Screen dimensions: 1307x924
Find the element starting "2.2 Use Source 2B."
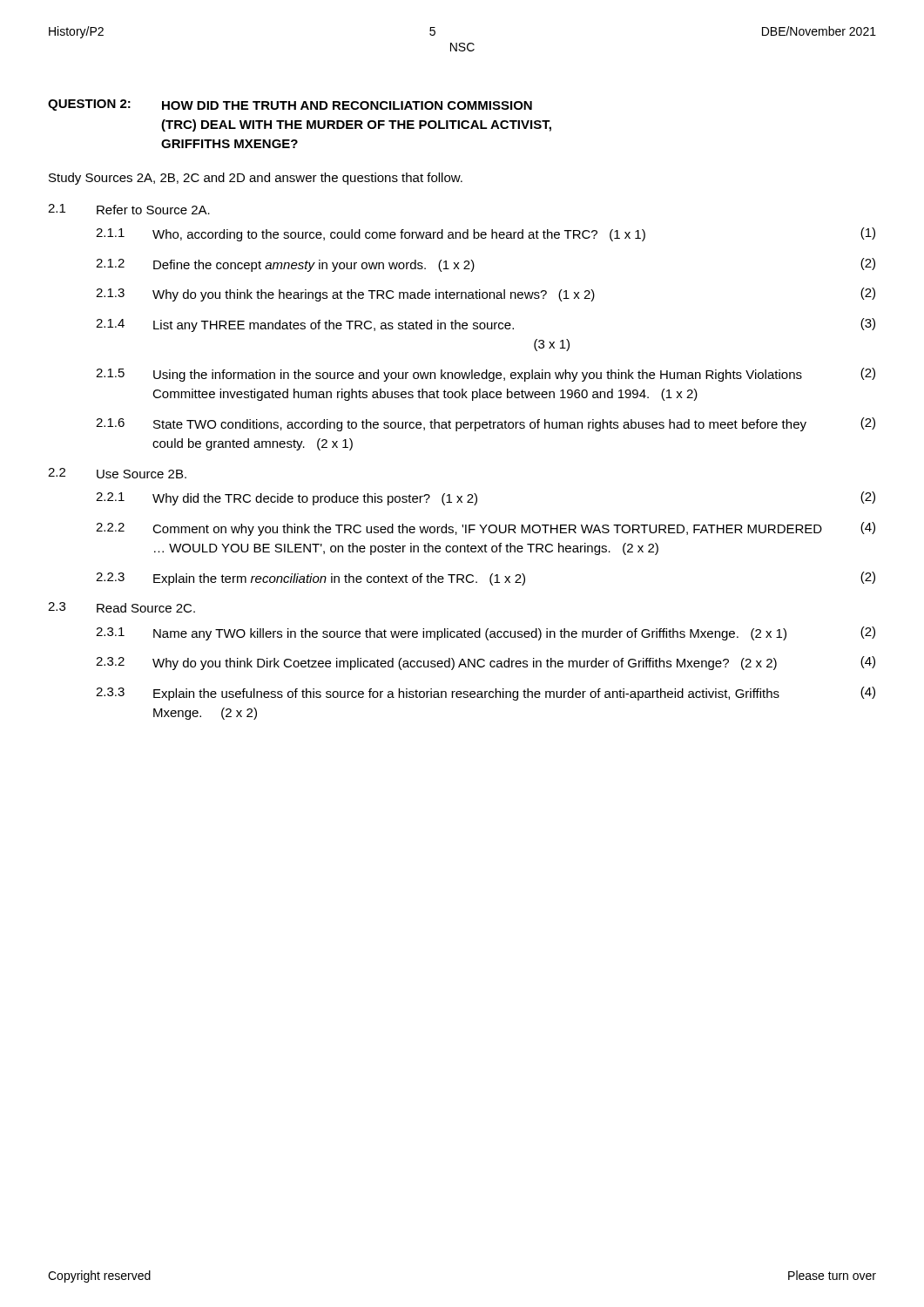click(117, 473)
